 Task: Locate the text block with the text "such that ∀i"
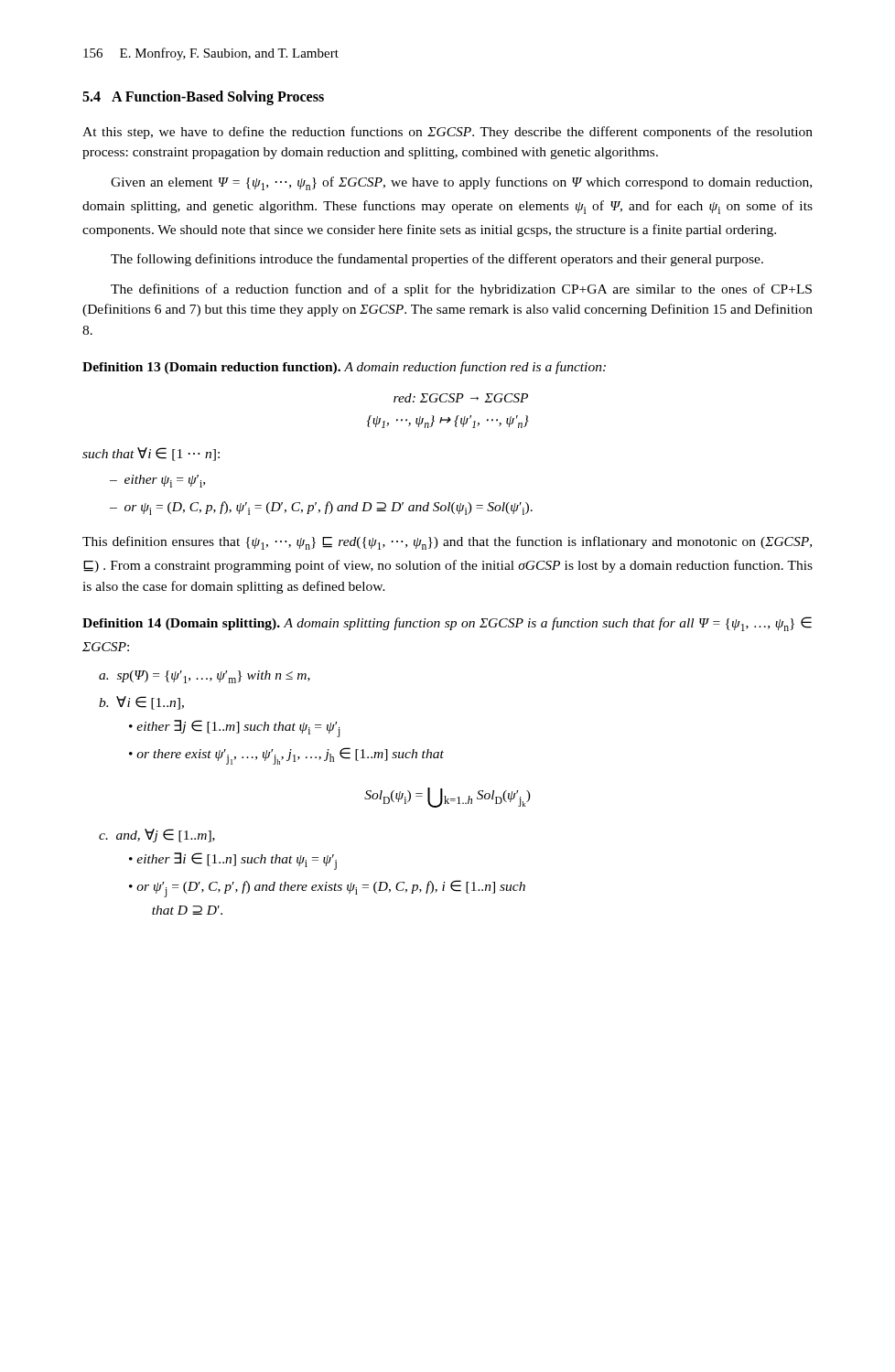[151, 454]
